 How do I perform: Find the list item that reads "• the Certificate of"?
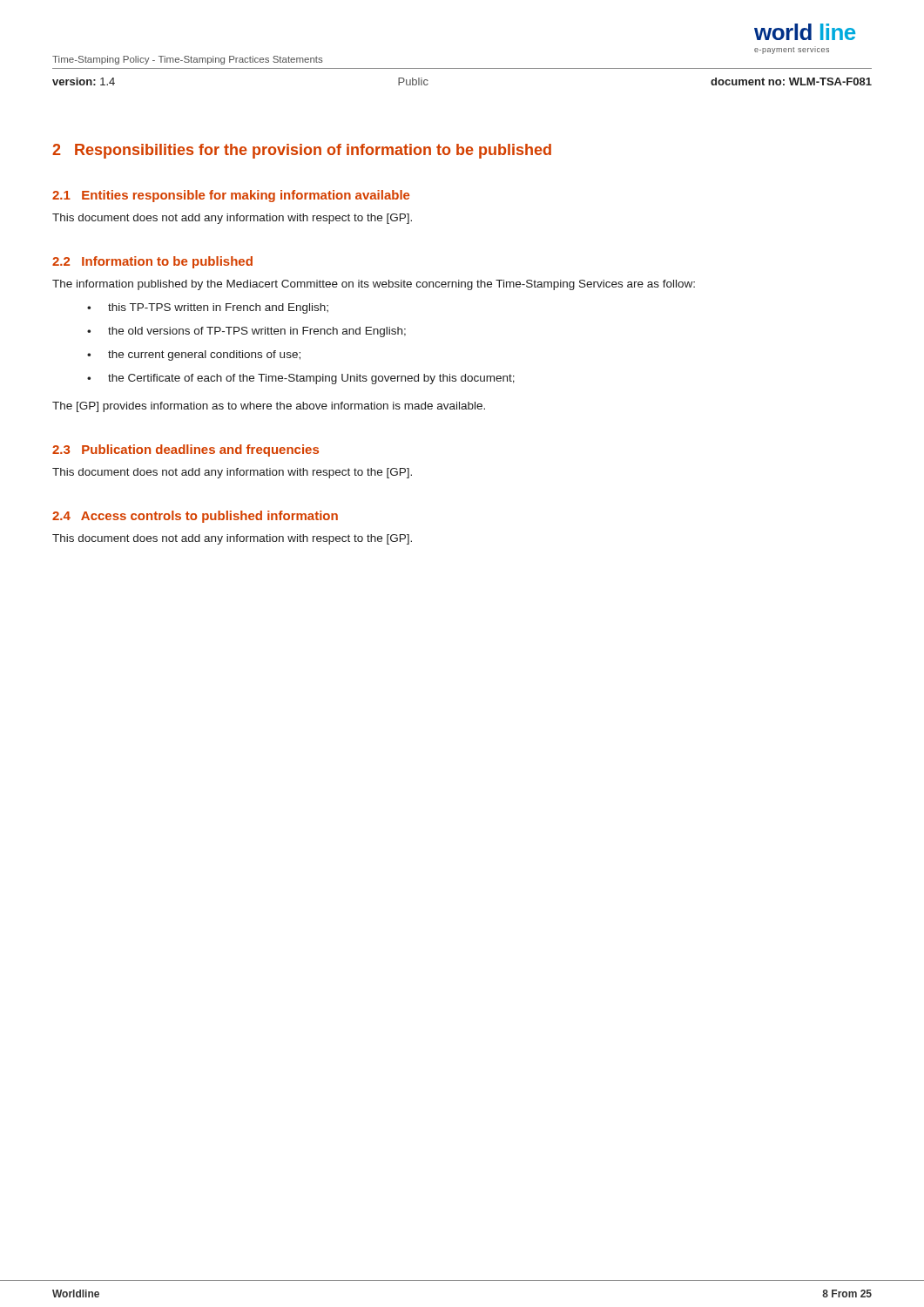[x=301, y=379]
